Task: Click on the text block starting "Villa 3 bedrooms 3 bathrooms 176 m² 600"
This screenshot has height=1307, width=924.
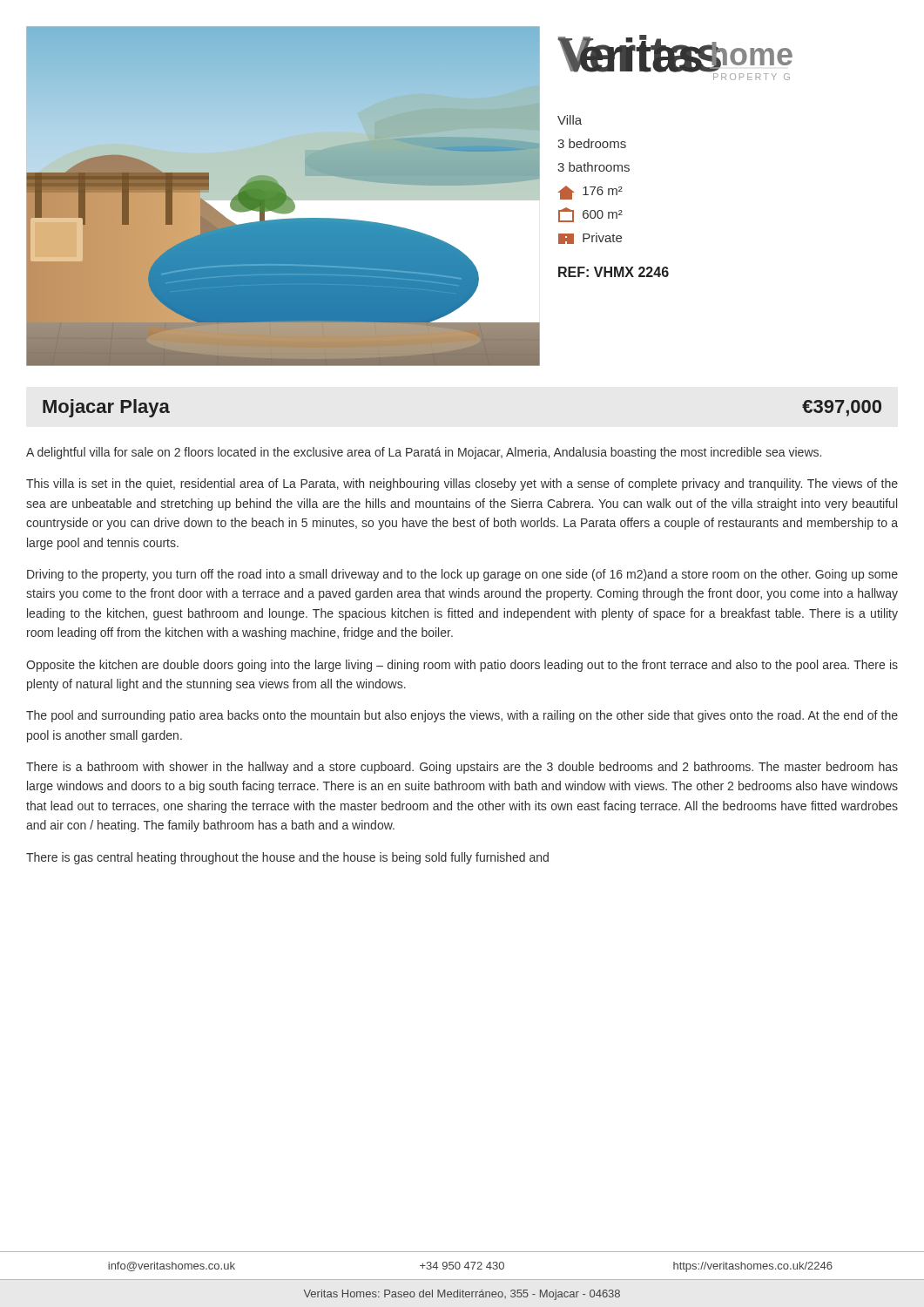Action: coord(594,179)
